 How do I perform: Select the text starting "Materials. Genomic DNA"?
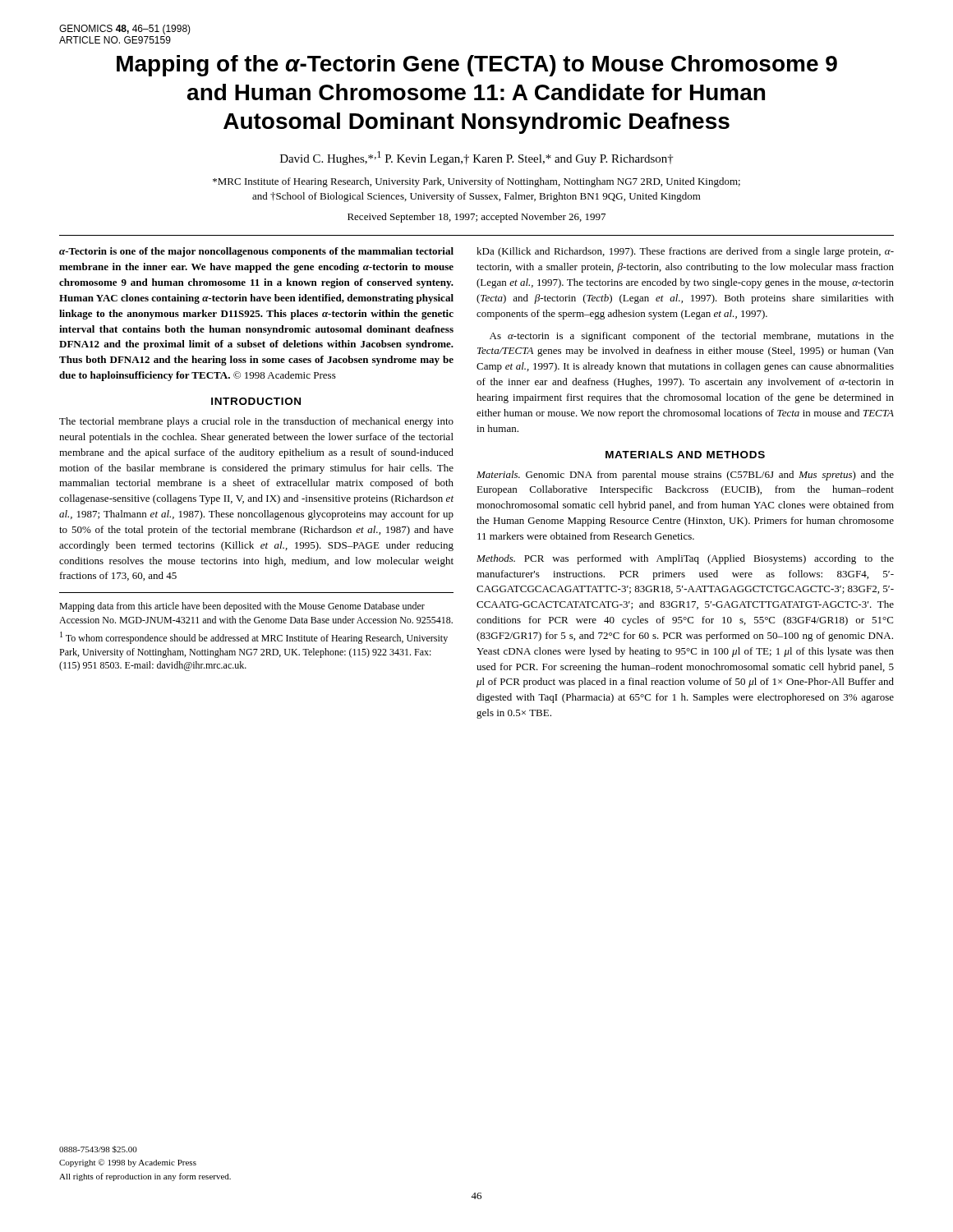(x=685, y=594)
